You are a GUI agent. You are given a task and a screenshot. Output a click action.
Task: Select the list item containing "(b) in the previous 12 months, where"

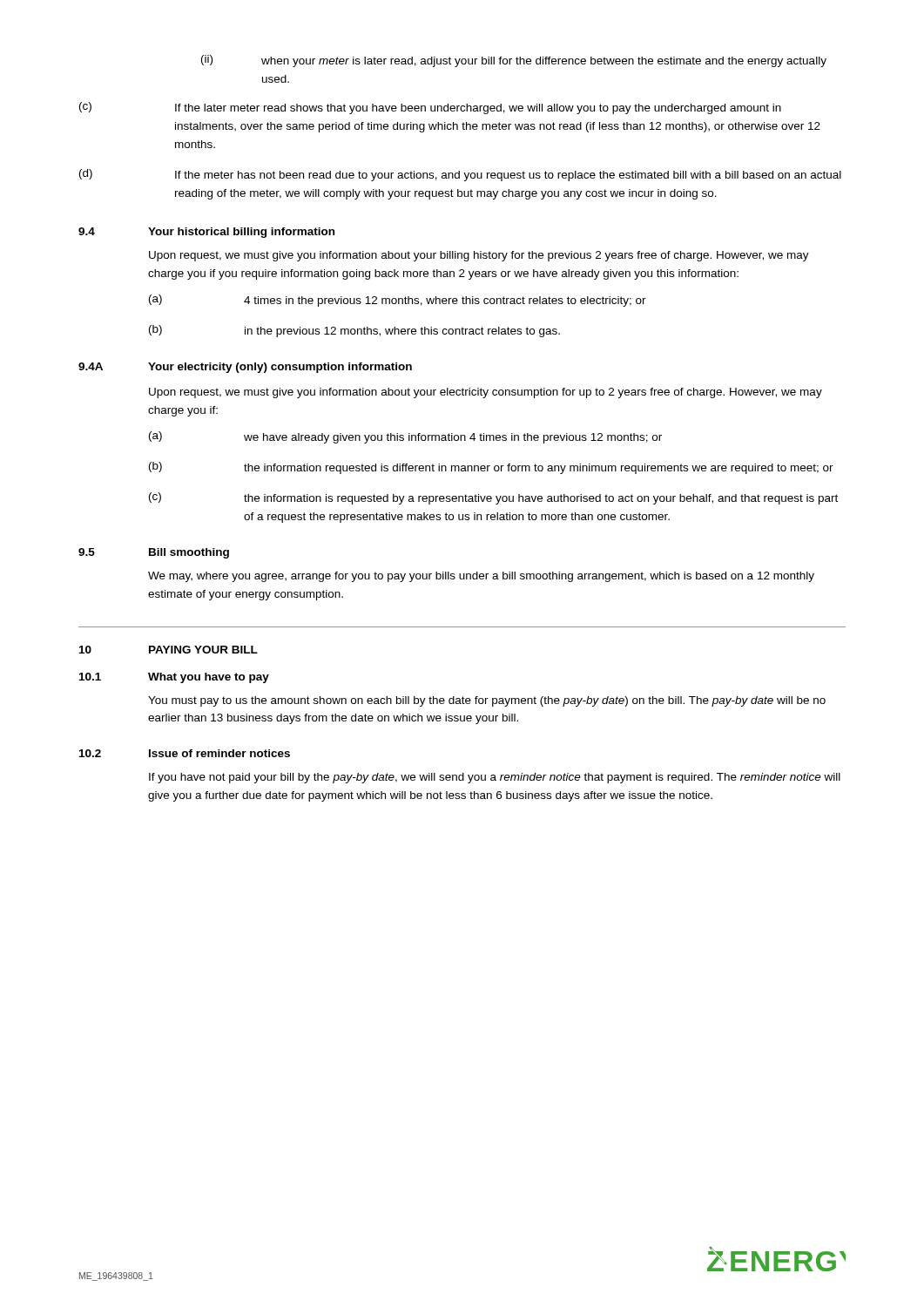[x=497, y=332]
